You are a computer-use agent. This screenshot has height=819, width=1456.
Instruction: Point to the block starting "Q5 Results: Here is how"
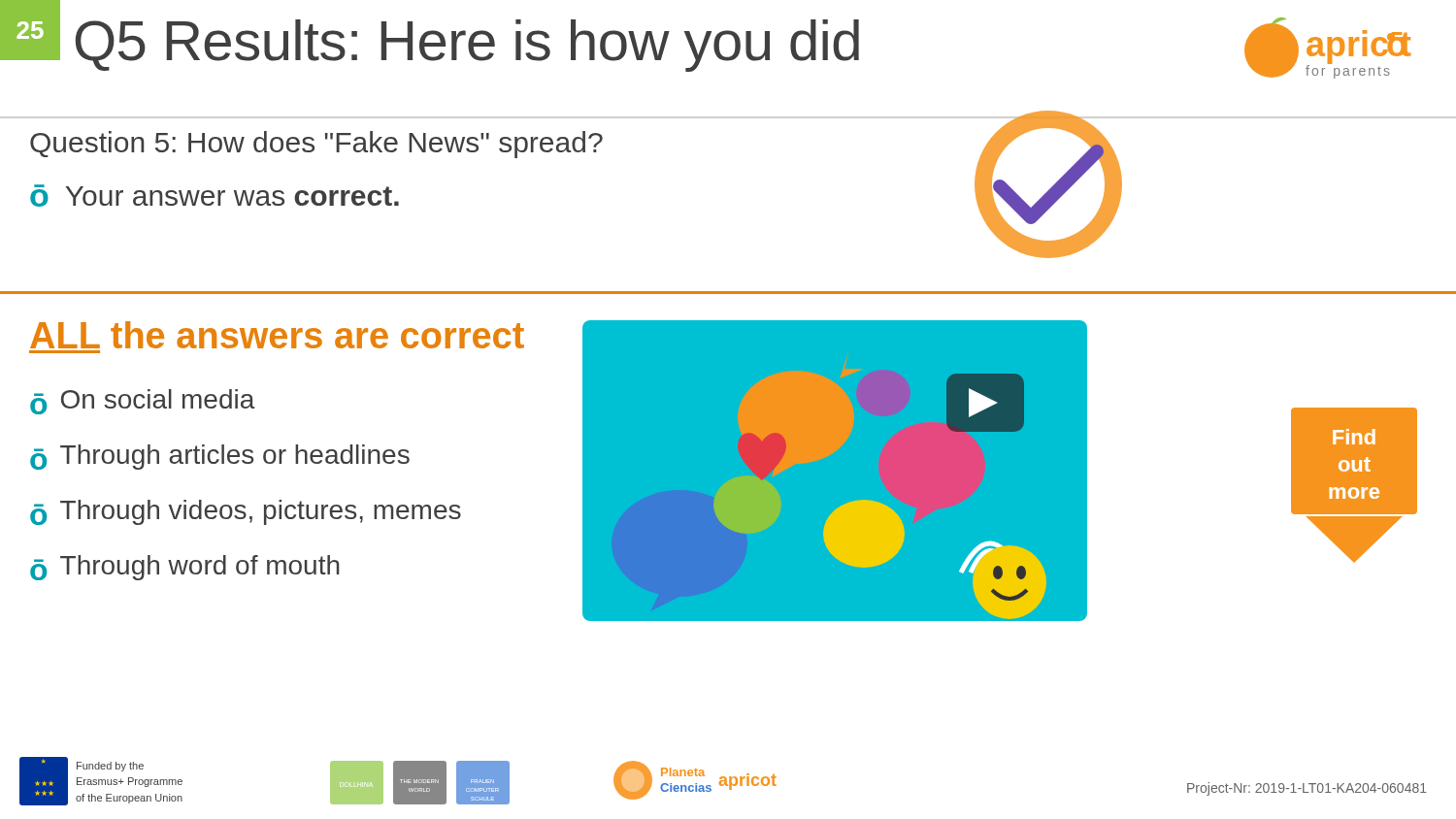[485, 40]
